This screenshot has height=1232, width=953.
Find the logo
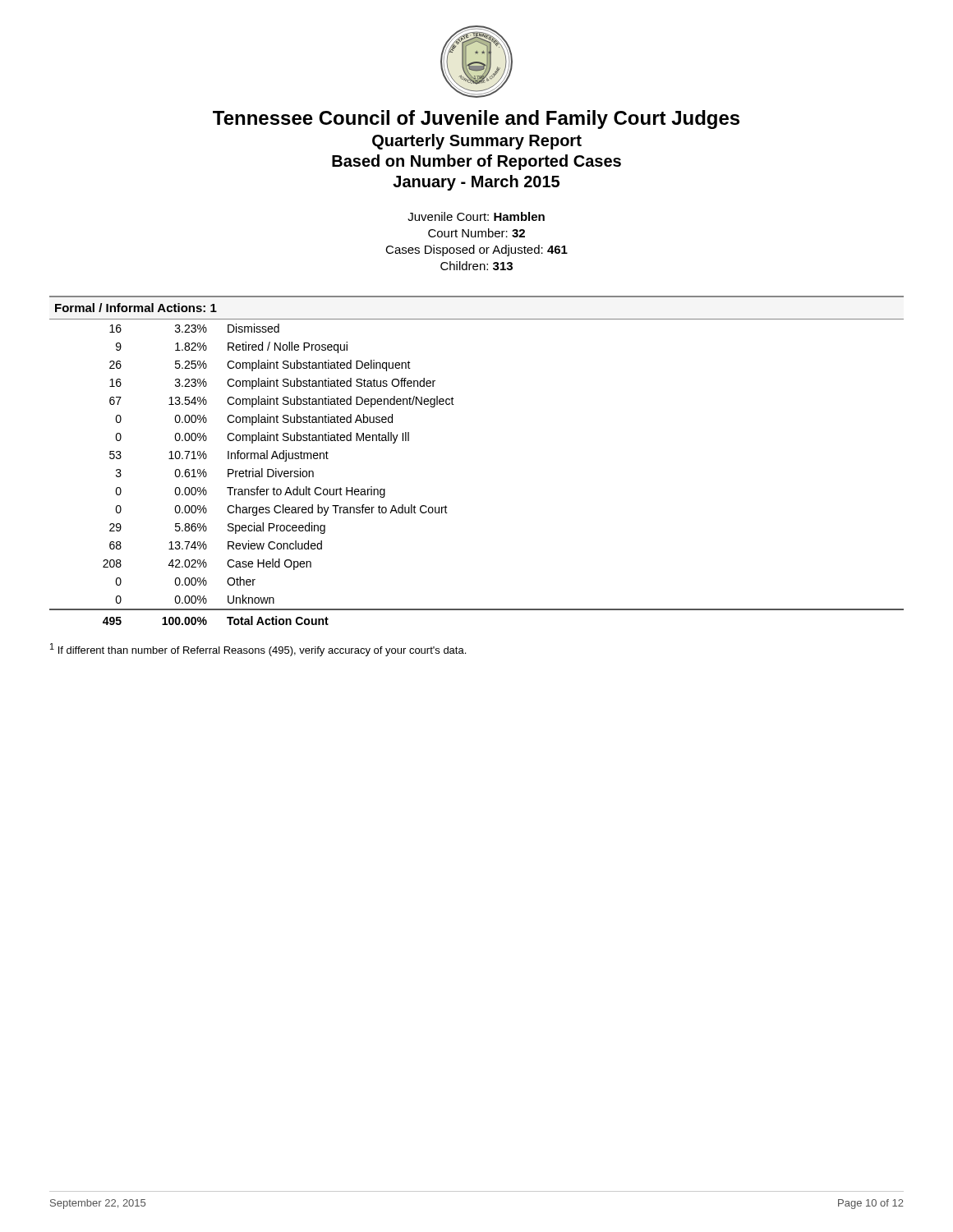[x=476, y=55]
